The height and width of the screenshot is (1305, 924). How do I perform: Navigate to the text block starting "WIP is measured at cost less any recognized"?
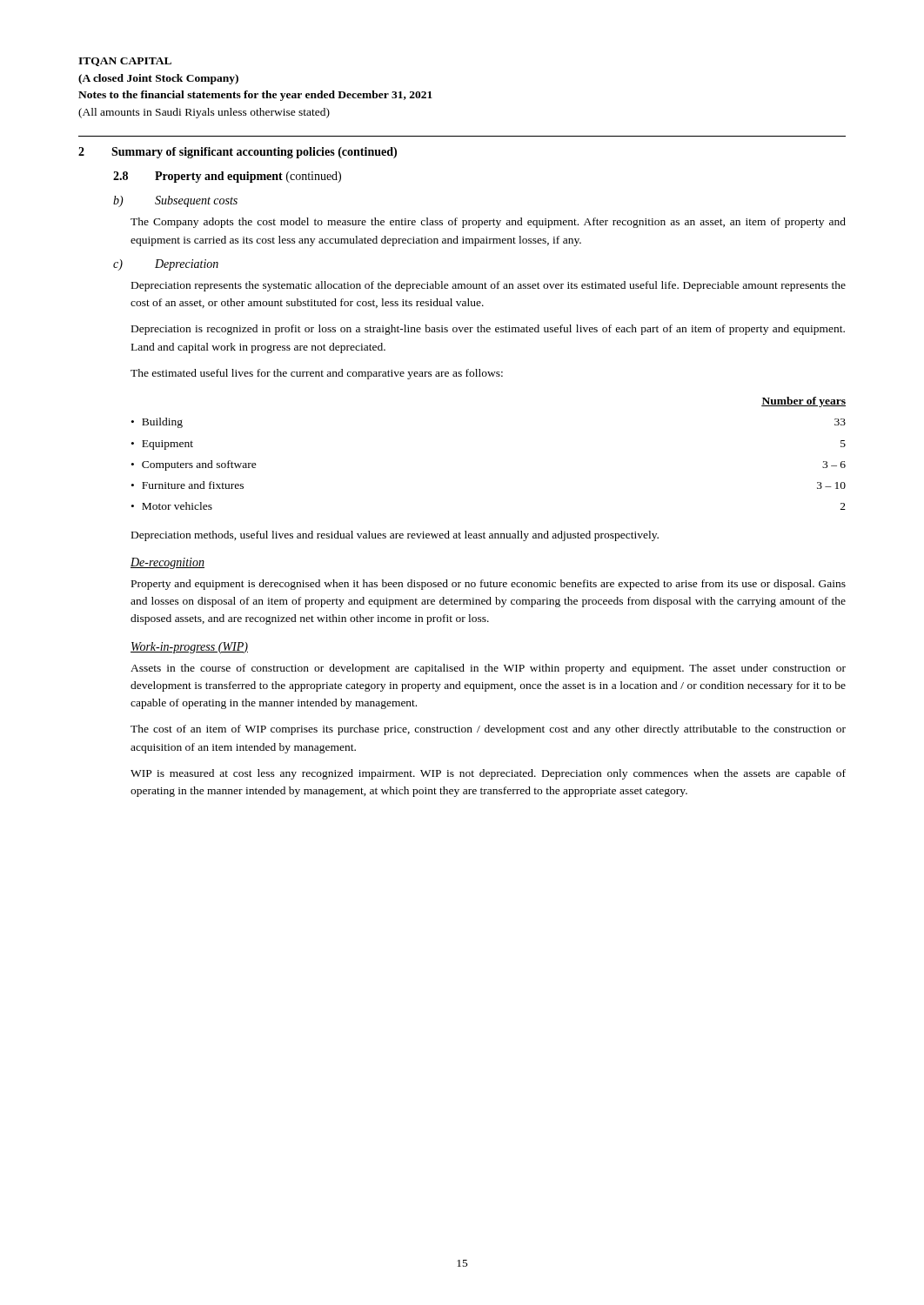pyautogui.click(x=488, y=782)
